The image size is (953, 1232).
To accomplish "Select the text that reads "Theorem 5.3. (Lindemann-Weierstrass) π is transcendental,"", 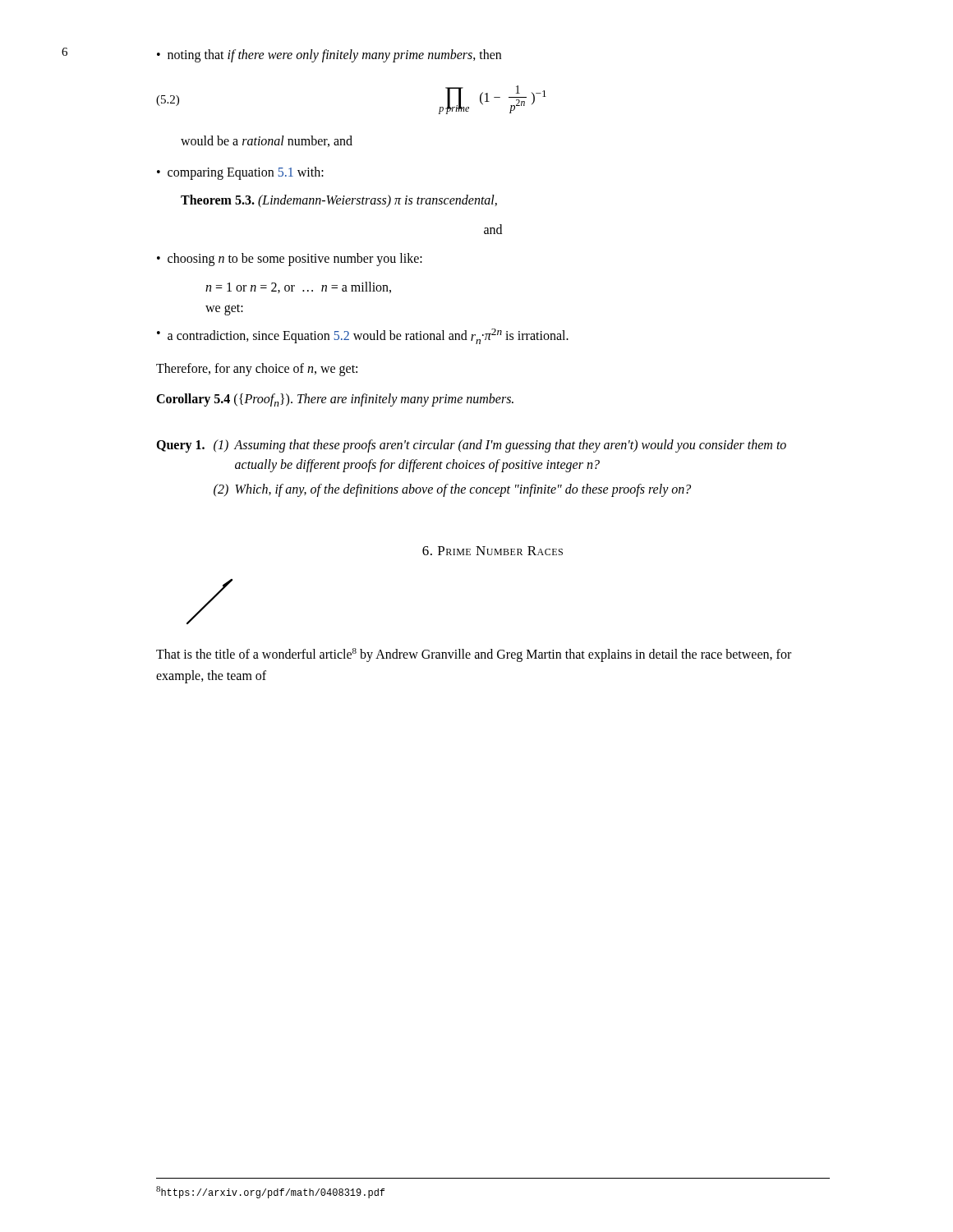I will (339, 200).
